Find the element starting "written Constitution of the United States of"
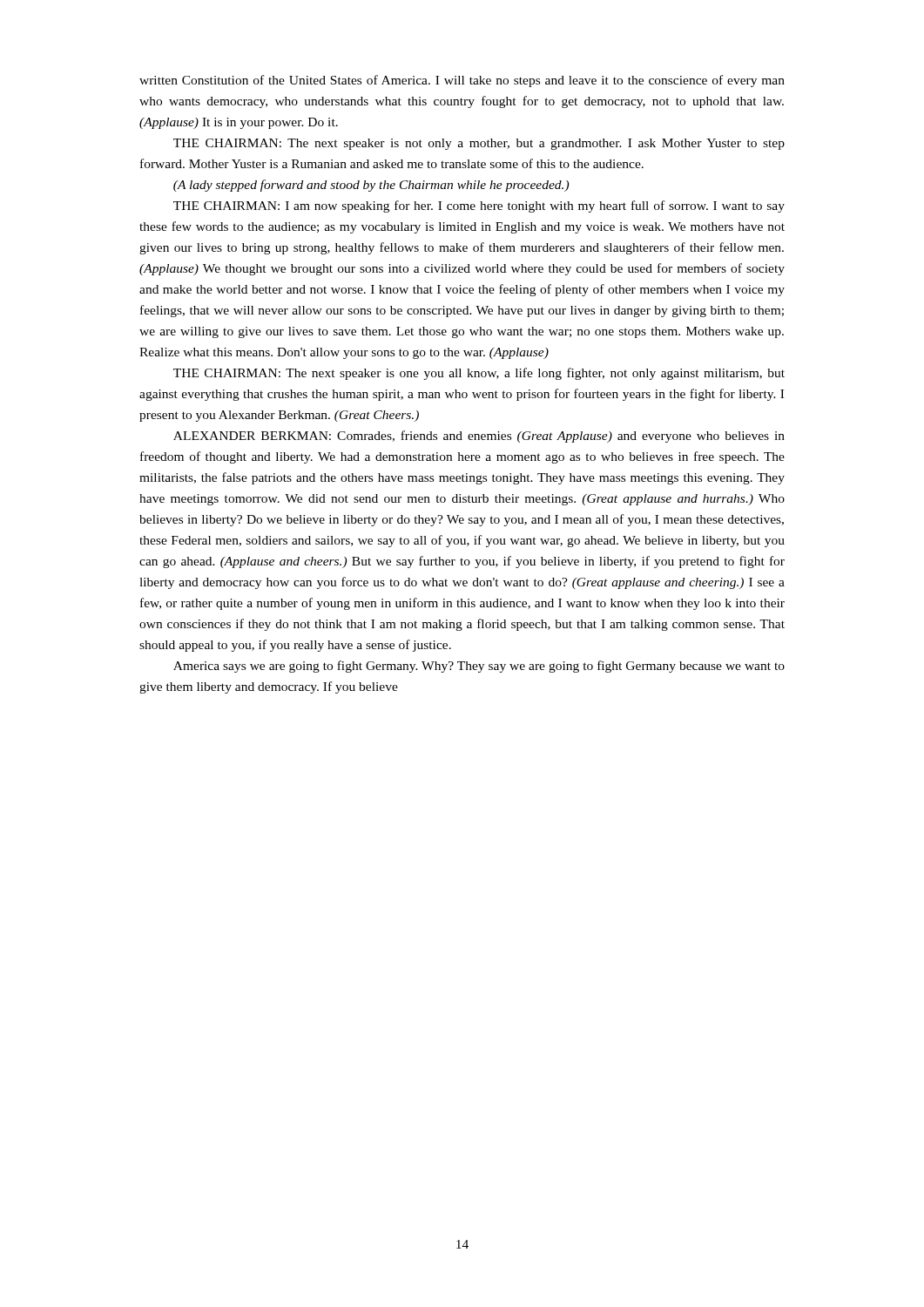The image size is (924, 1307). [462, 384]
